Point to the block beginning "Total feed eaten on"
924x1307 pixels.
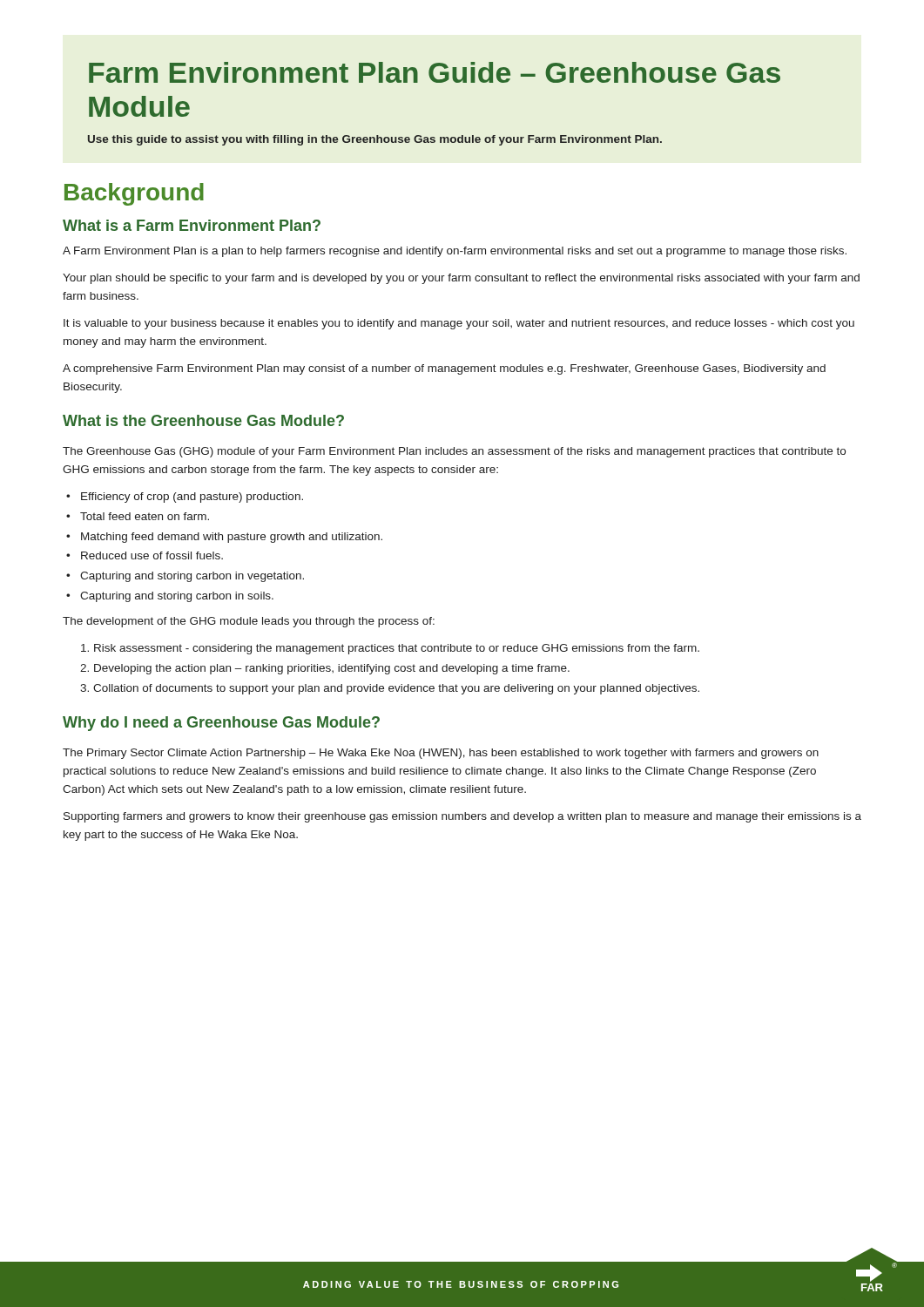(x=138, y=516)
